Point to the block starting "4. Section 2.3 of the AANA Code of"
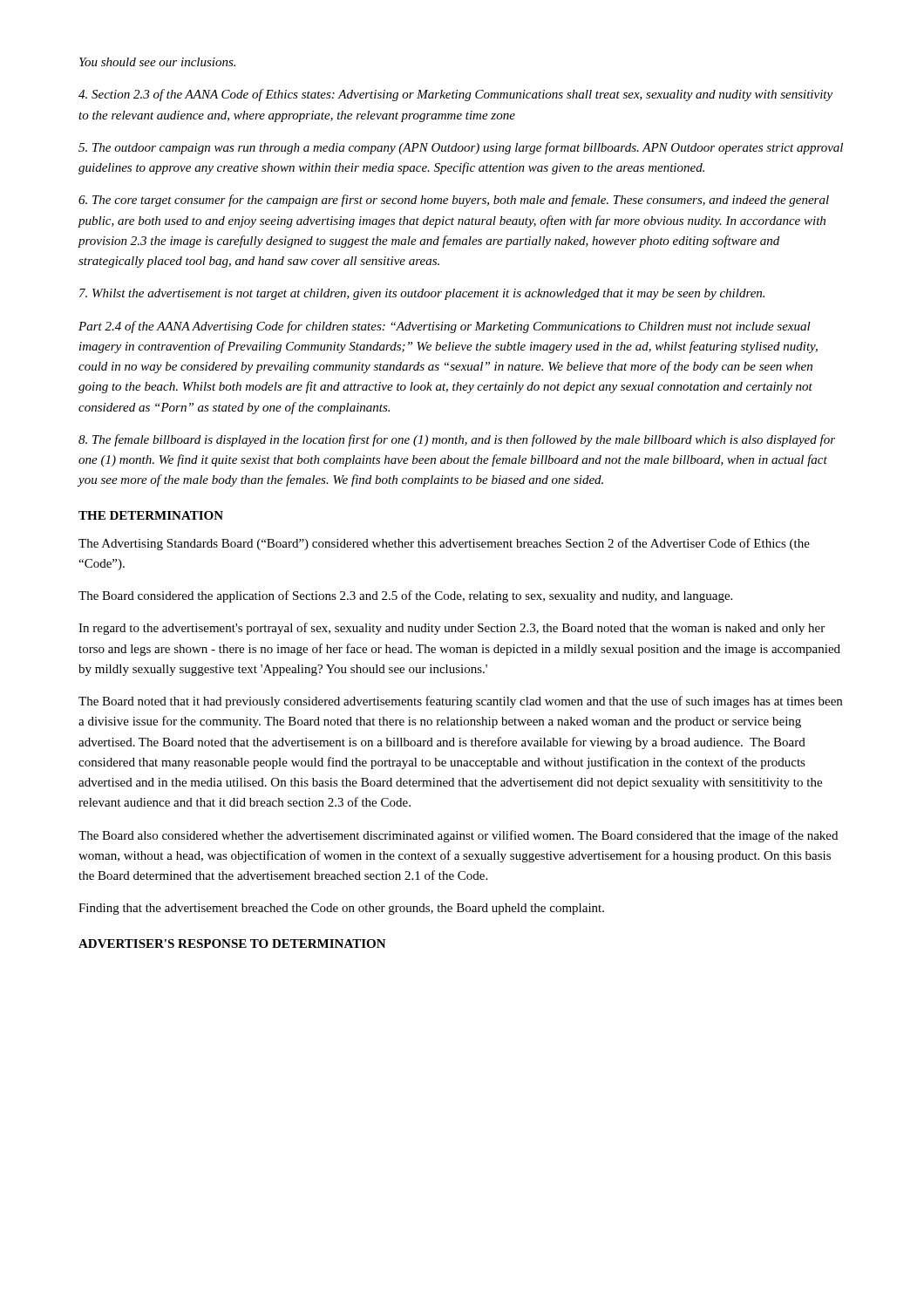Image resolution: width=924 pixels, height=1308 pixels. (456, 105)
